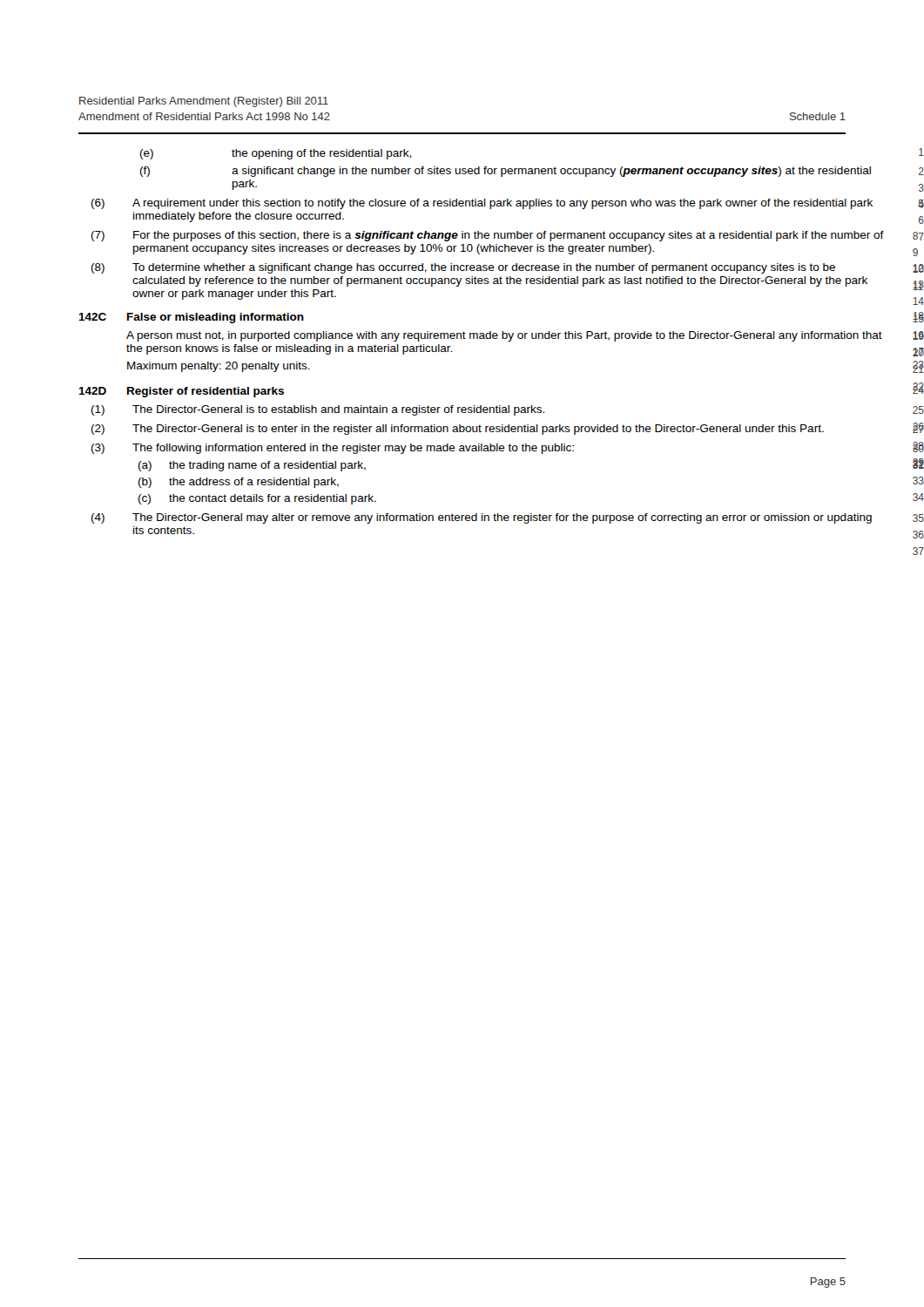Locate the element starting "142D Register of residential"
924x1307 pixels.
[x=181, y=392]
